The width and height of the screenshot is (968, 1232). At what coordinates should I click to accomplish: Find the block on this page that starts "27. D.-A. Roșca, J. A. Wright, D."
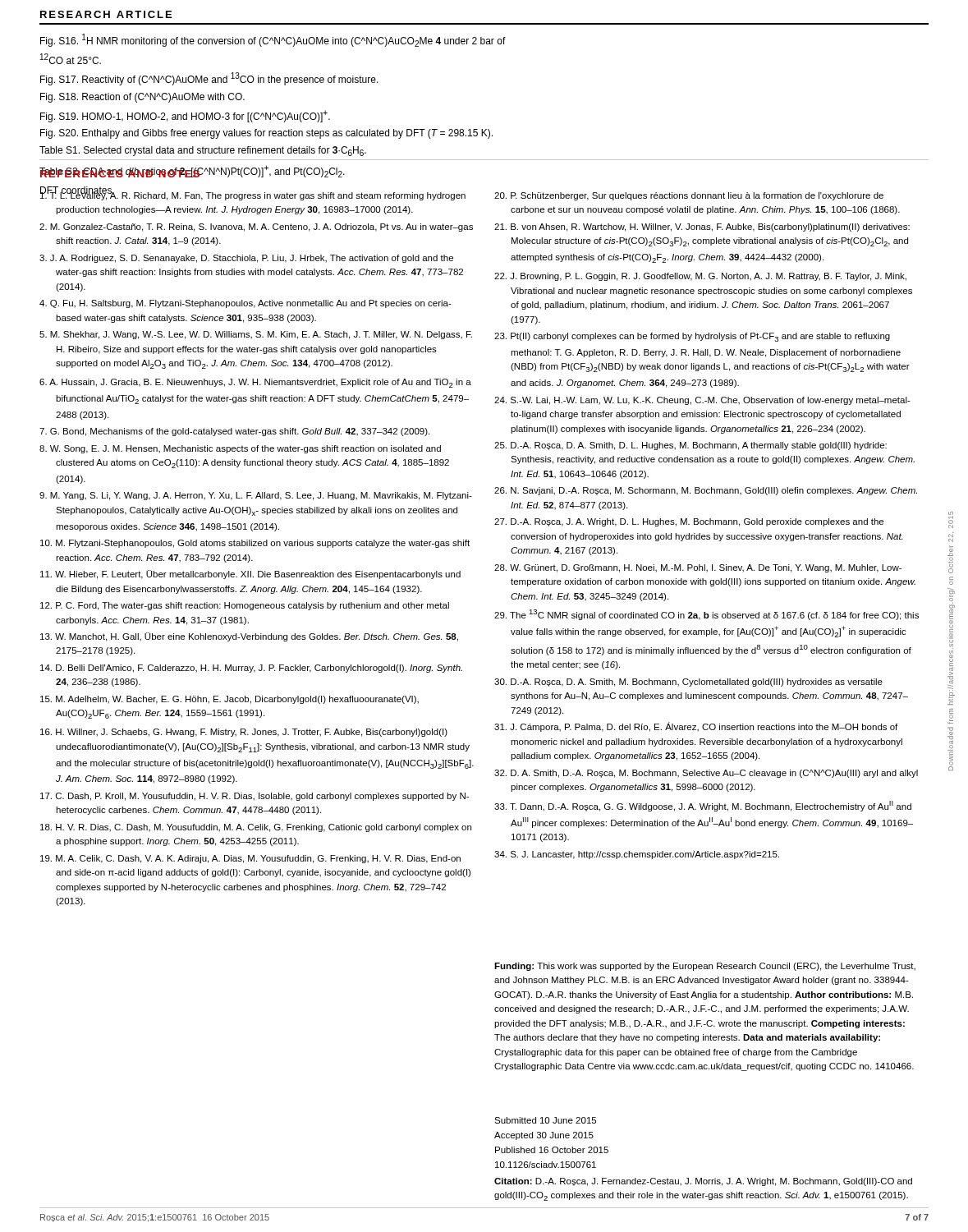[x=699, y=536]
